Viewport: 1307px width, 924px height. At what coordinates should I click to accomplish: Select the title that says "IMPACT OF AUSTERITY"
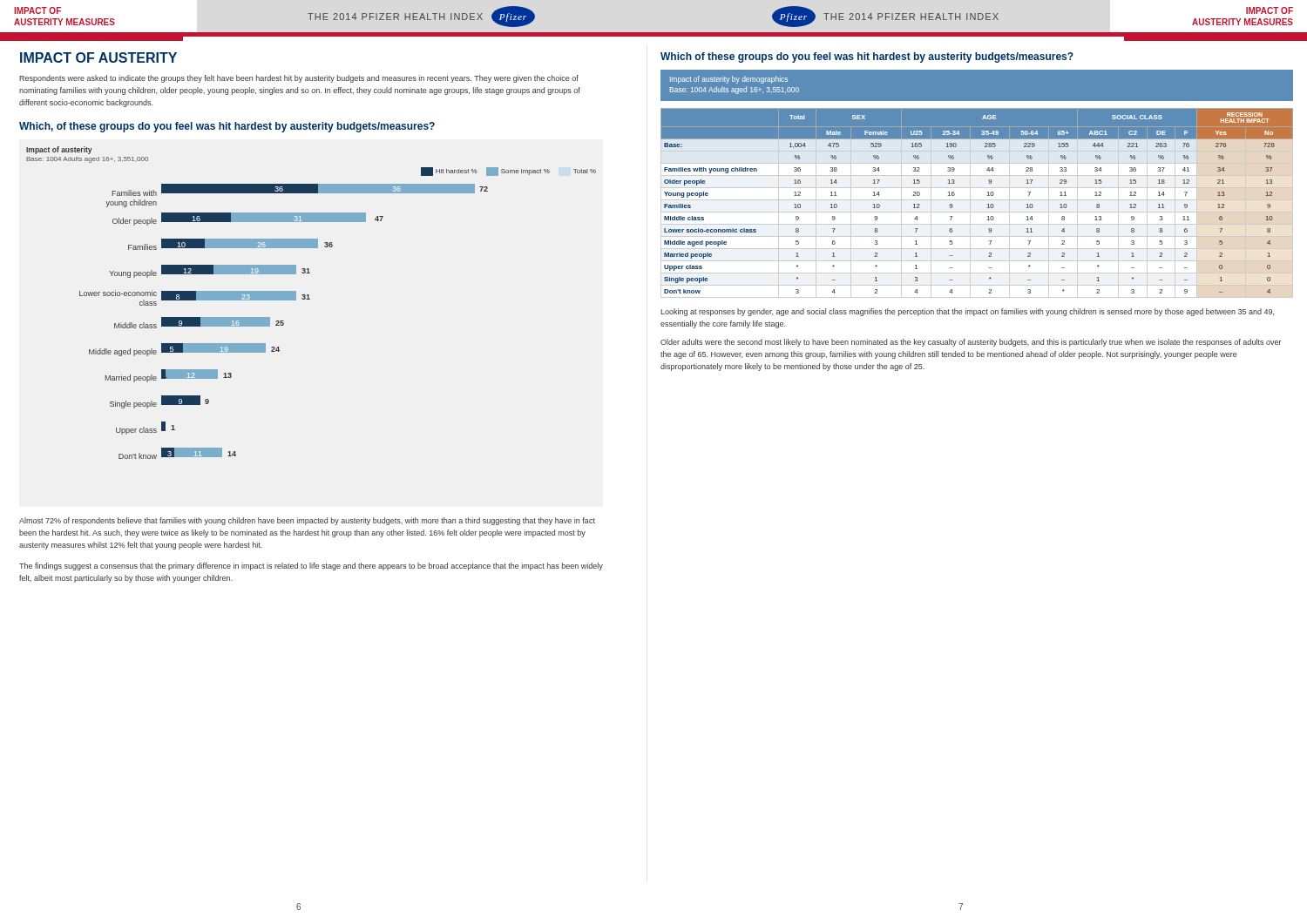98,58
